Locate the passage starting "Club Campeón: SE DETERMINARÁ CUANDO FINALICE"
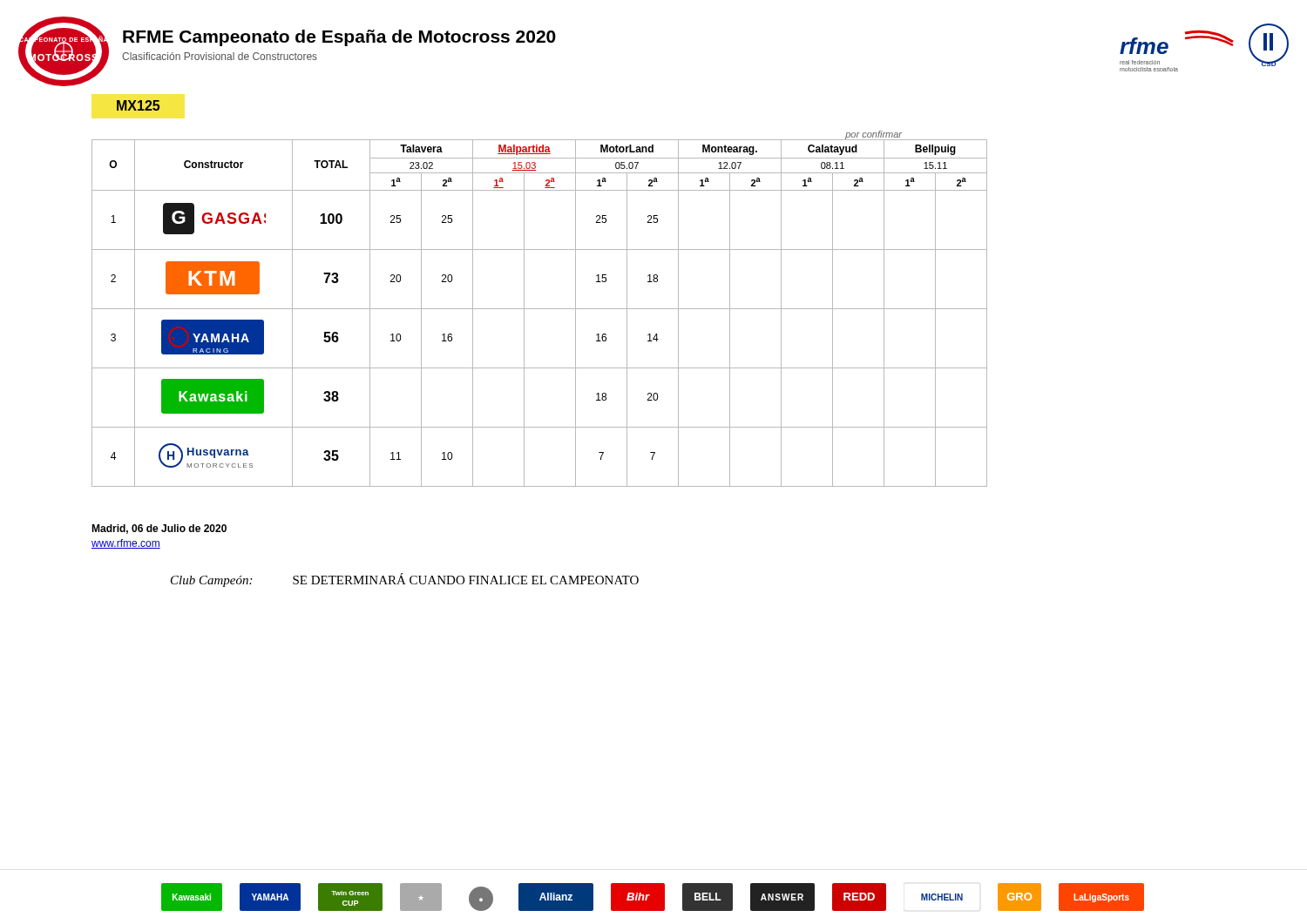Image resolution: width=1307 pixels, height=924 pixels. point(404,580)
